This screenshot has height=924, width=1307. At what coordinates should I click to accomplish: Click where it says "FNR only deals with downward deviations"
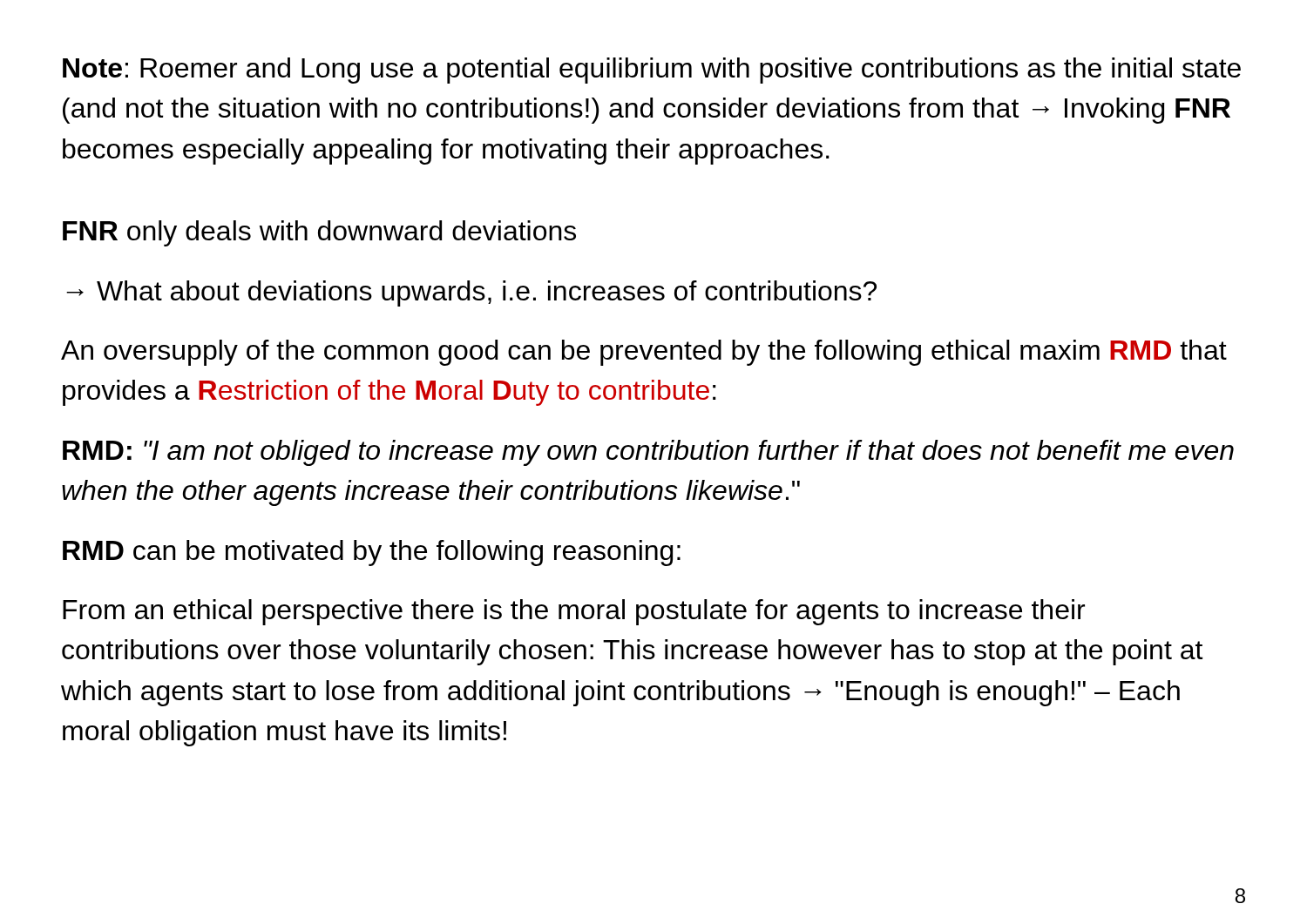pyautogui.click(x=319, y=231)
